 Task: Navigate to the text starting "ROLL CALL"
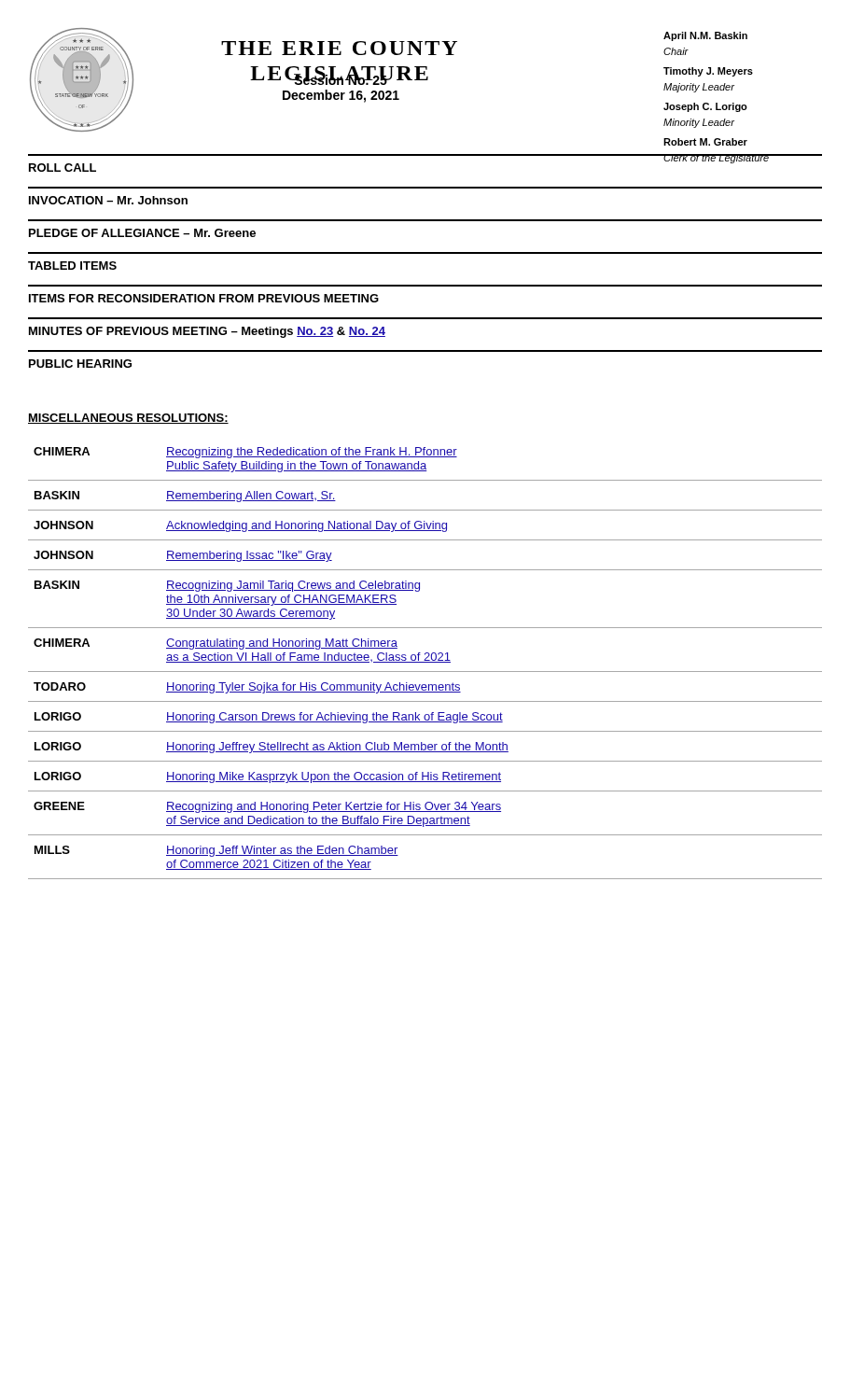[x=62, y=168]
